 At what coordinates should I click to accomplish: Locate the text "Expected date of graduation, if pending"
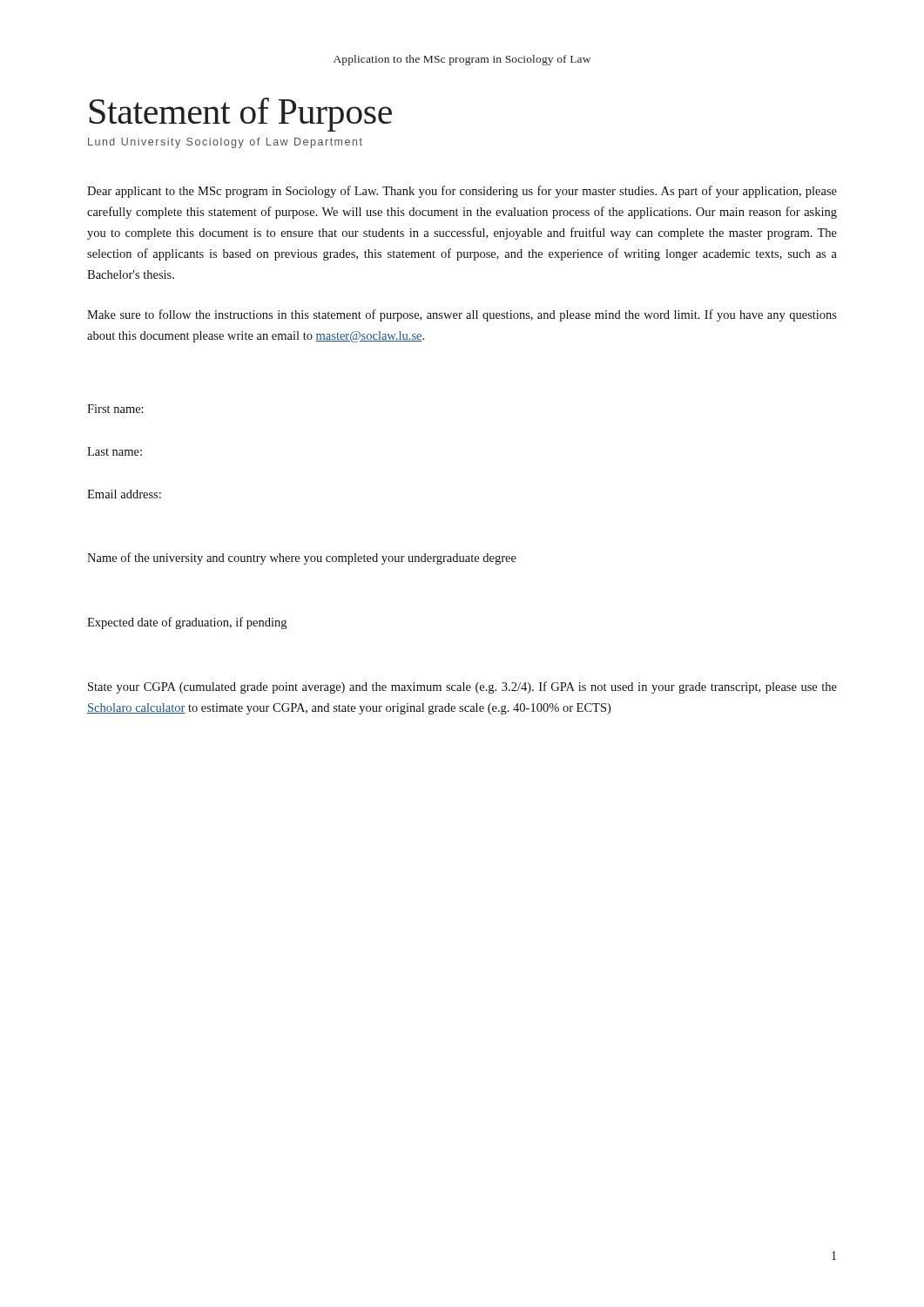pyautogui.click(x=187, y=622)
